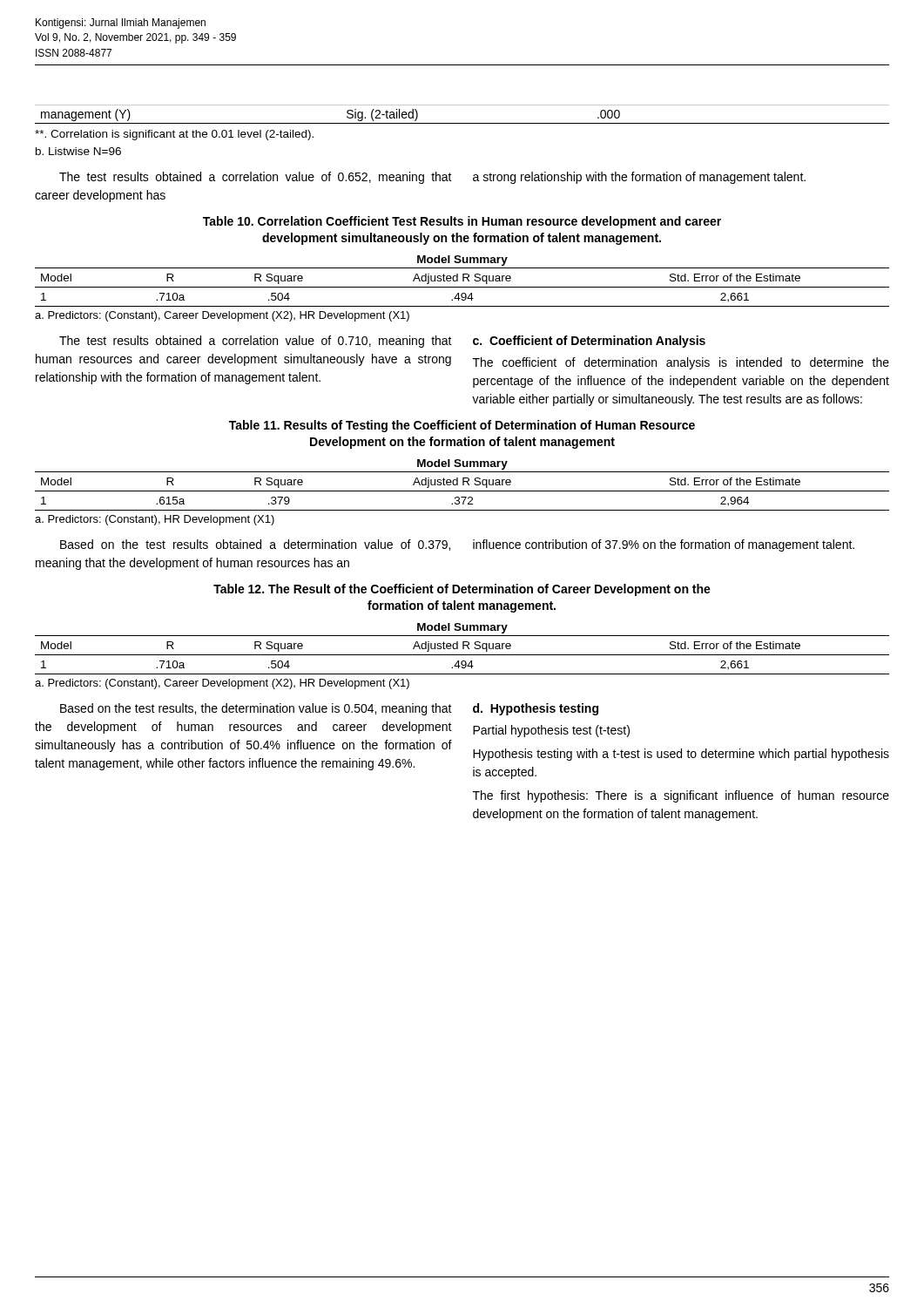Select the footnote that says ". Correlation is significant at"
This screenshot has height=1307, width=924.
(x=175, y=143)
